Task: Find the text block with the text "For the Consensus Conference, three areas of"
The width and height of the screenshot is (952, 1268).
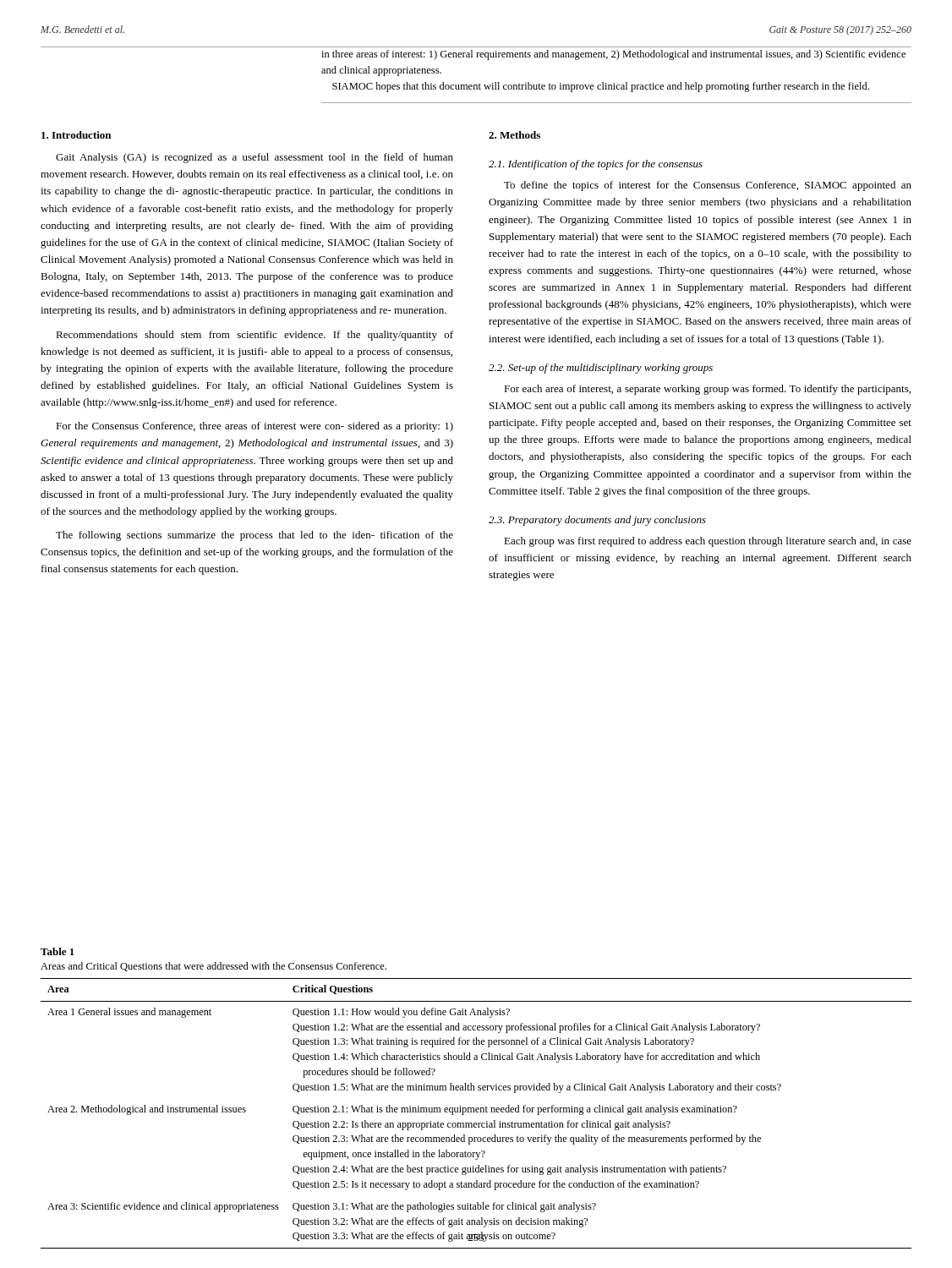Action: pyautogui.click(x=247, y=468)
